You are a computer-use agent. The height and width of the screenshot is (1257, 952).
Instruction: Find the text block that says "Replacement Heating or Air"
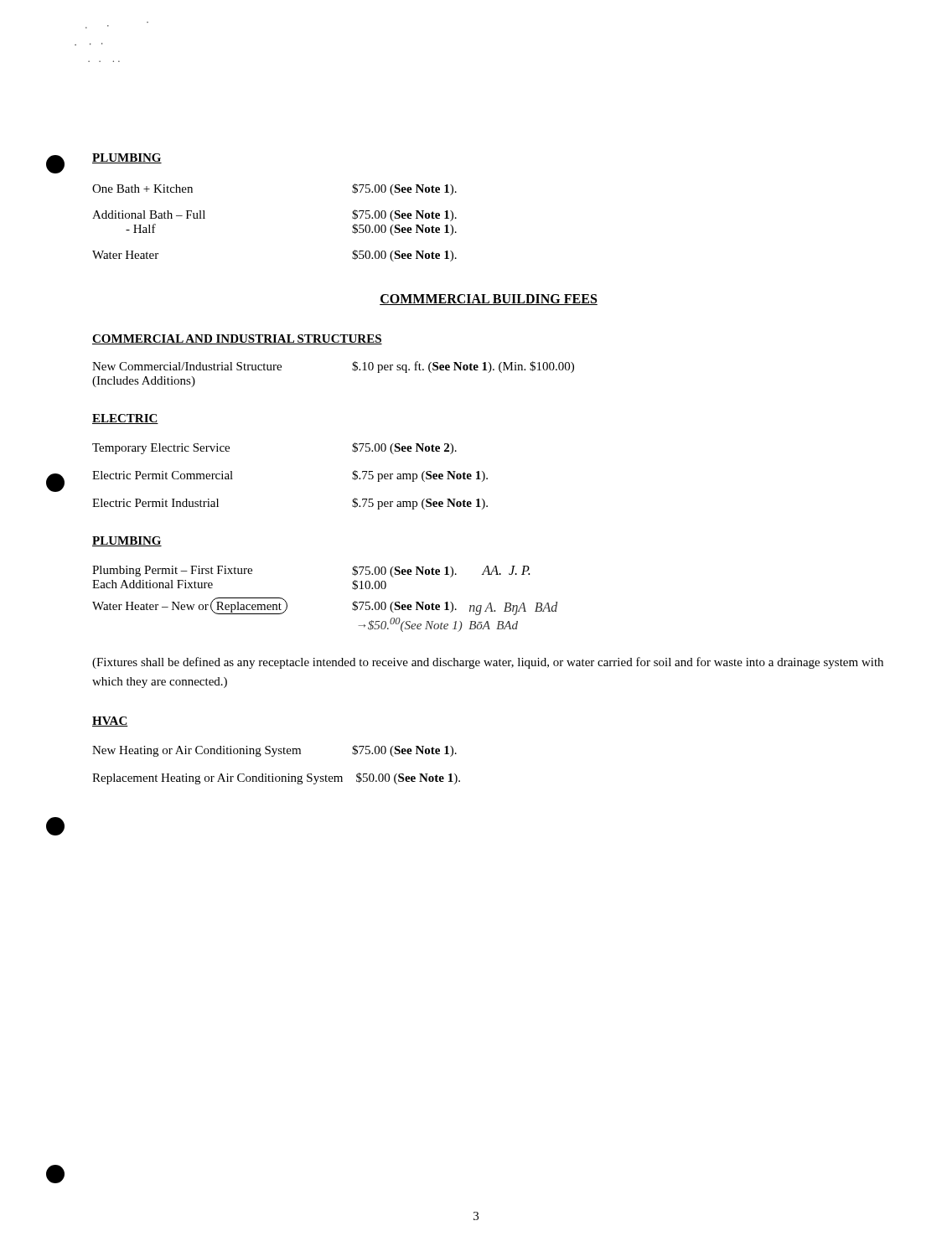pyautogui.click(x=277, y=778)
